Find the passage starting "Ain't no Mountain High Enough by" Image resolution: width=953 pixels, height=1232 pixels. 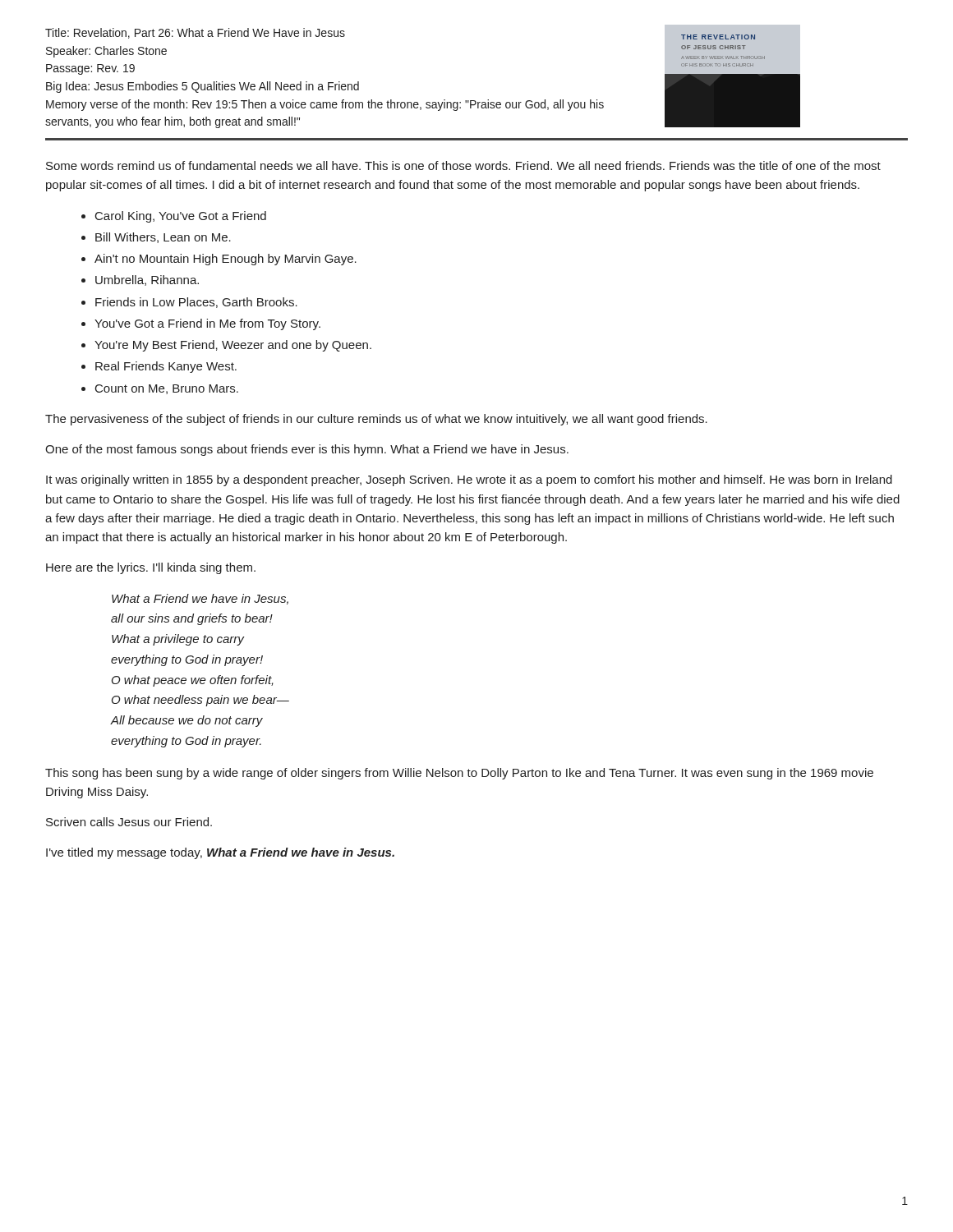tap(226, 258)
